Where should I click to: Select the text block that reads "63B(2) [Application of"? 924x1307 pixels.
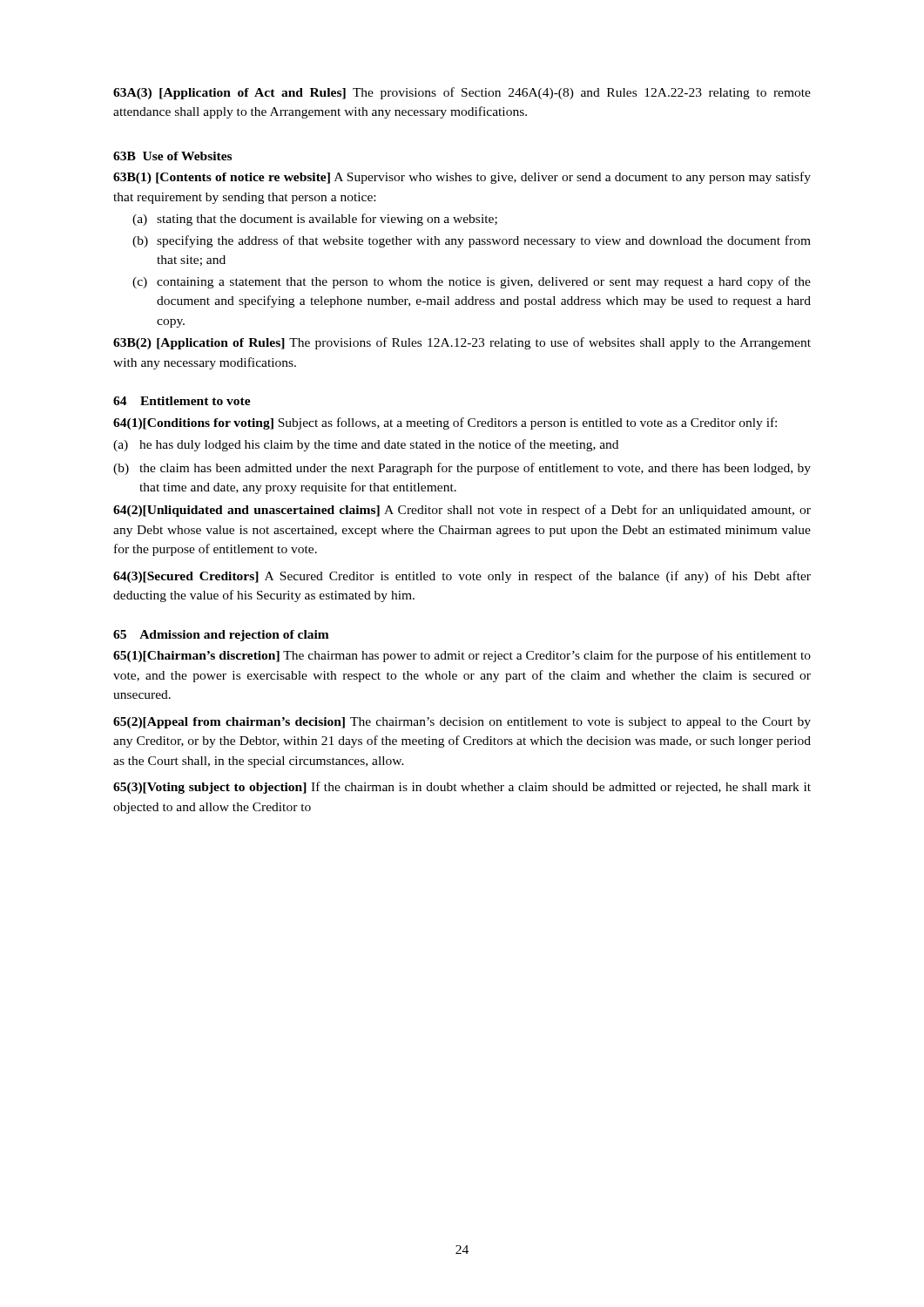tap(462, 353)
